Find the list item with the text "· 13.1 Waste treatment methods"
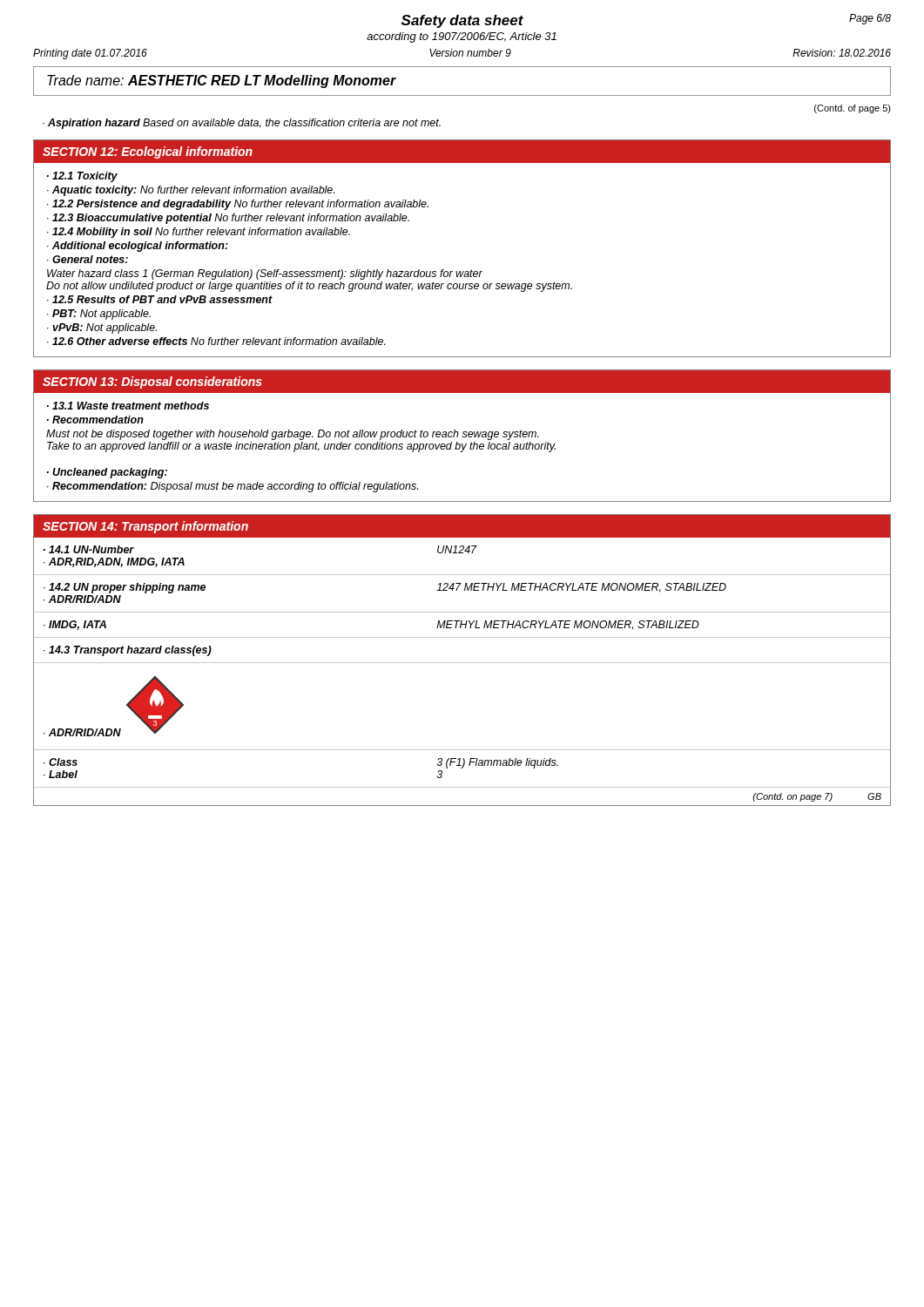924x1307 pixels. coord(128,406)
